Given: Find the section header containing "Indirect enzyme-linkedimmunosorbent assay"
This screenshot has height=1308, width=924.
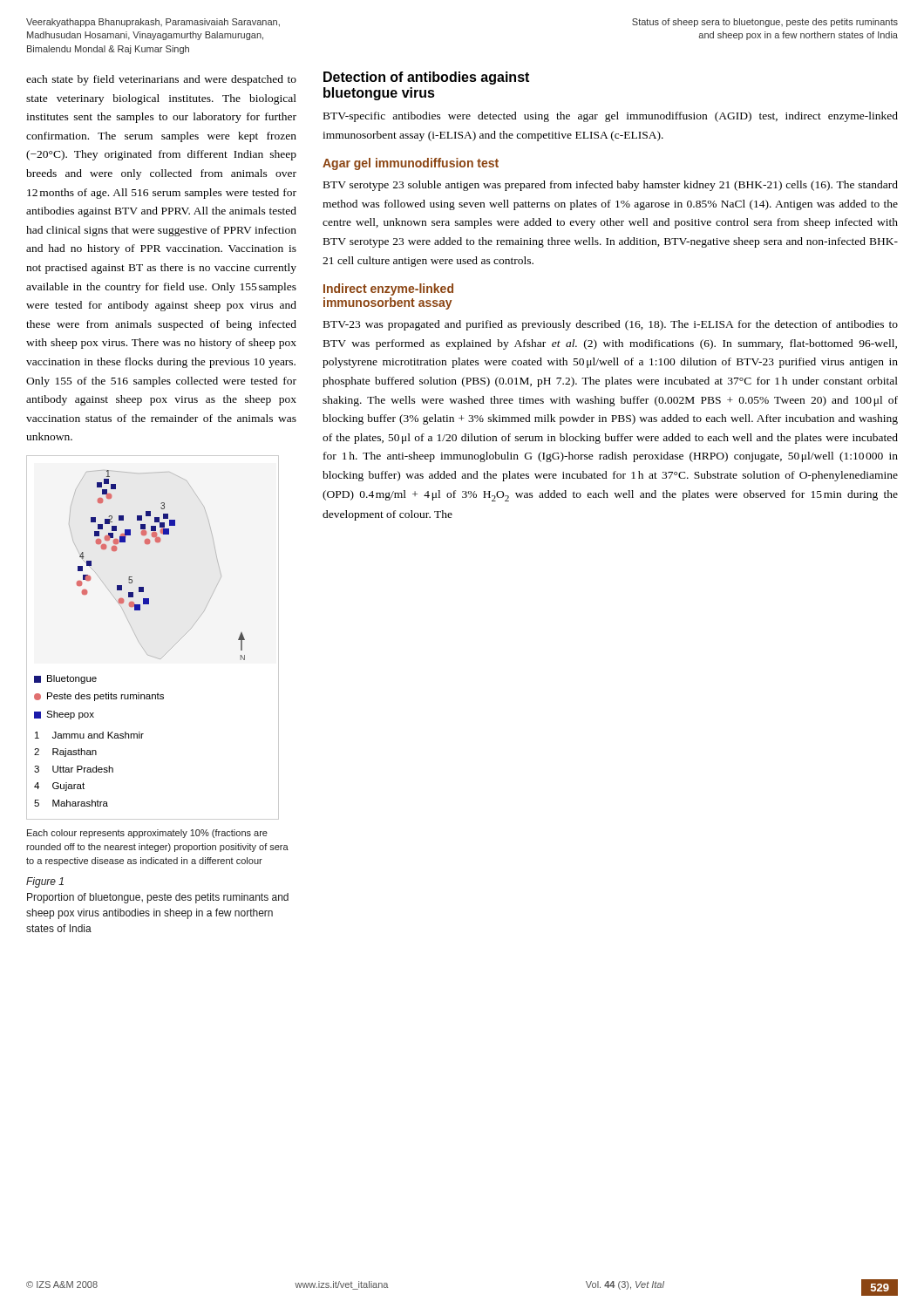Looking at the screenshot, I should 388,296.
